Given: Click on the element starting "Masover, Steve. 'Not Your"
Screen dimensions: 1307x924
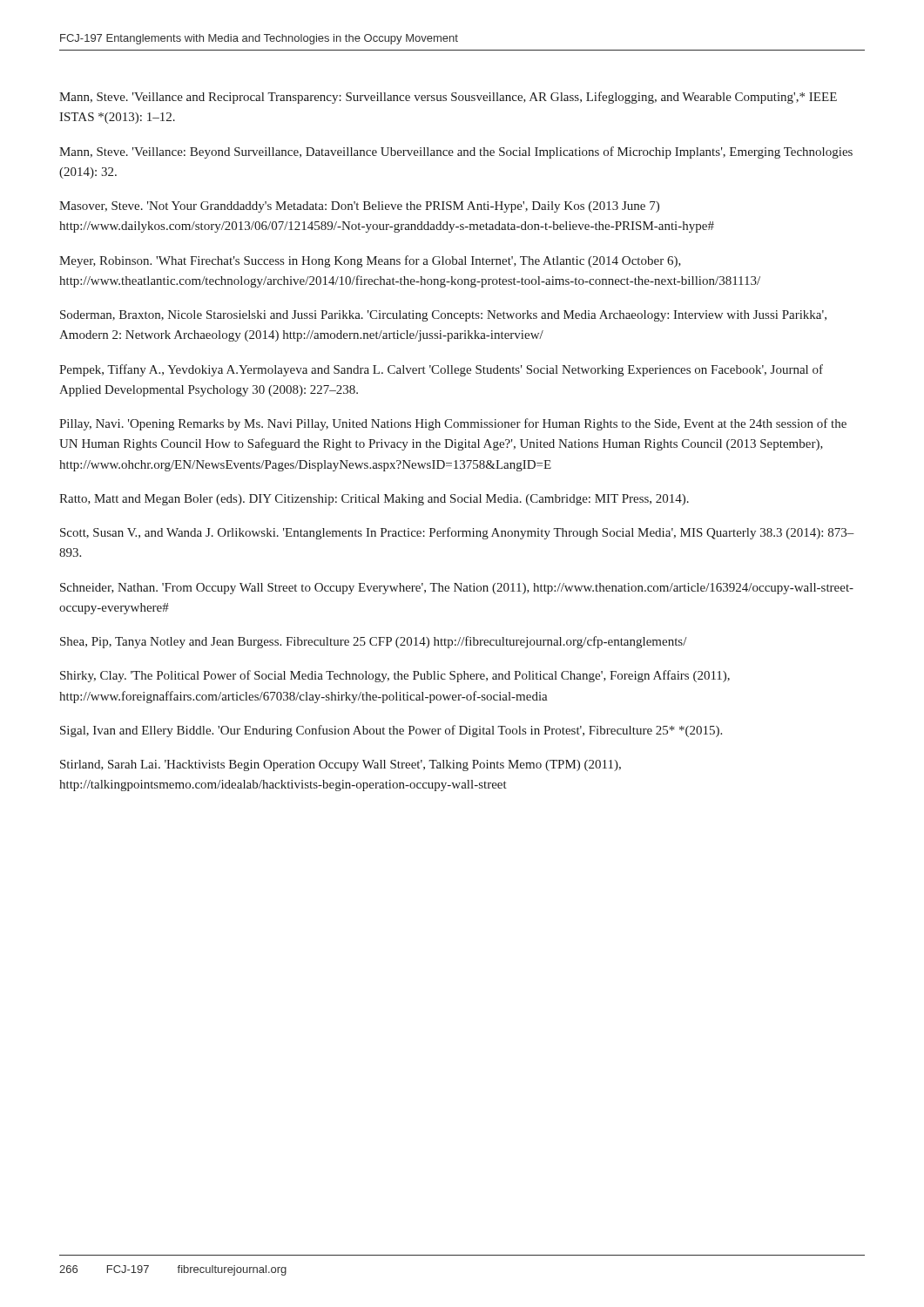Looking at the screenshot, I should coord(387,216).
